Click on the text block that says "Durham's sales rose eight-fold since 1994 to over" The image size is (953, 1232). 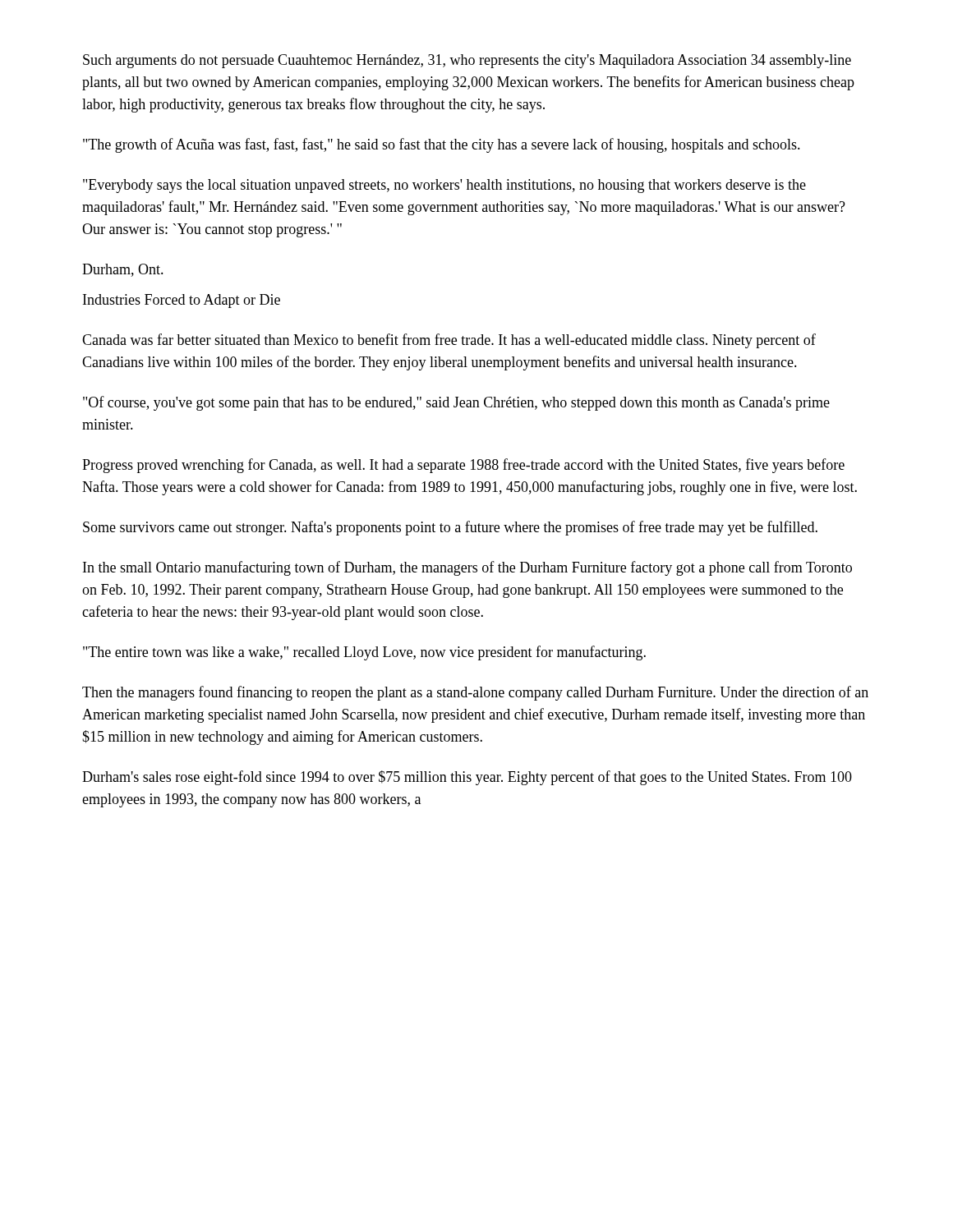coord(467,788)
